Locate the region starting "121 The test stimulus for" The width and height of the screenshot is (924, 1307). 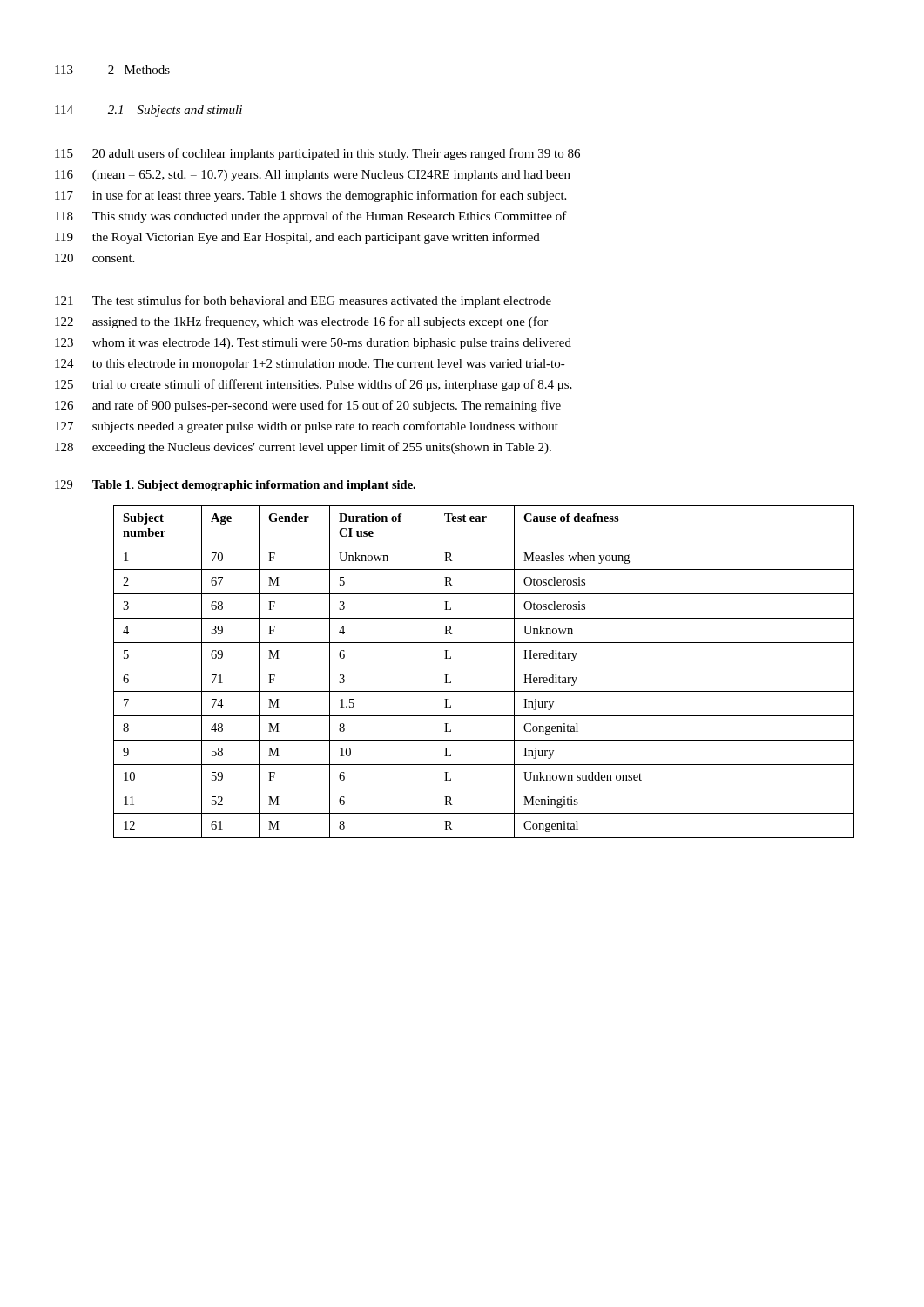(448, 301)
